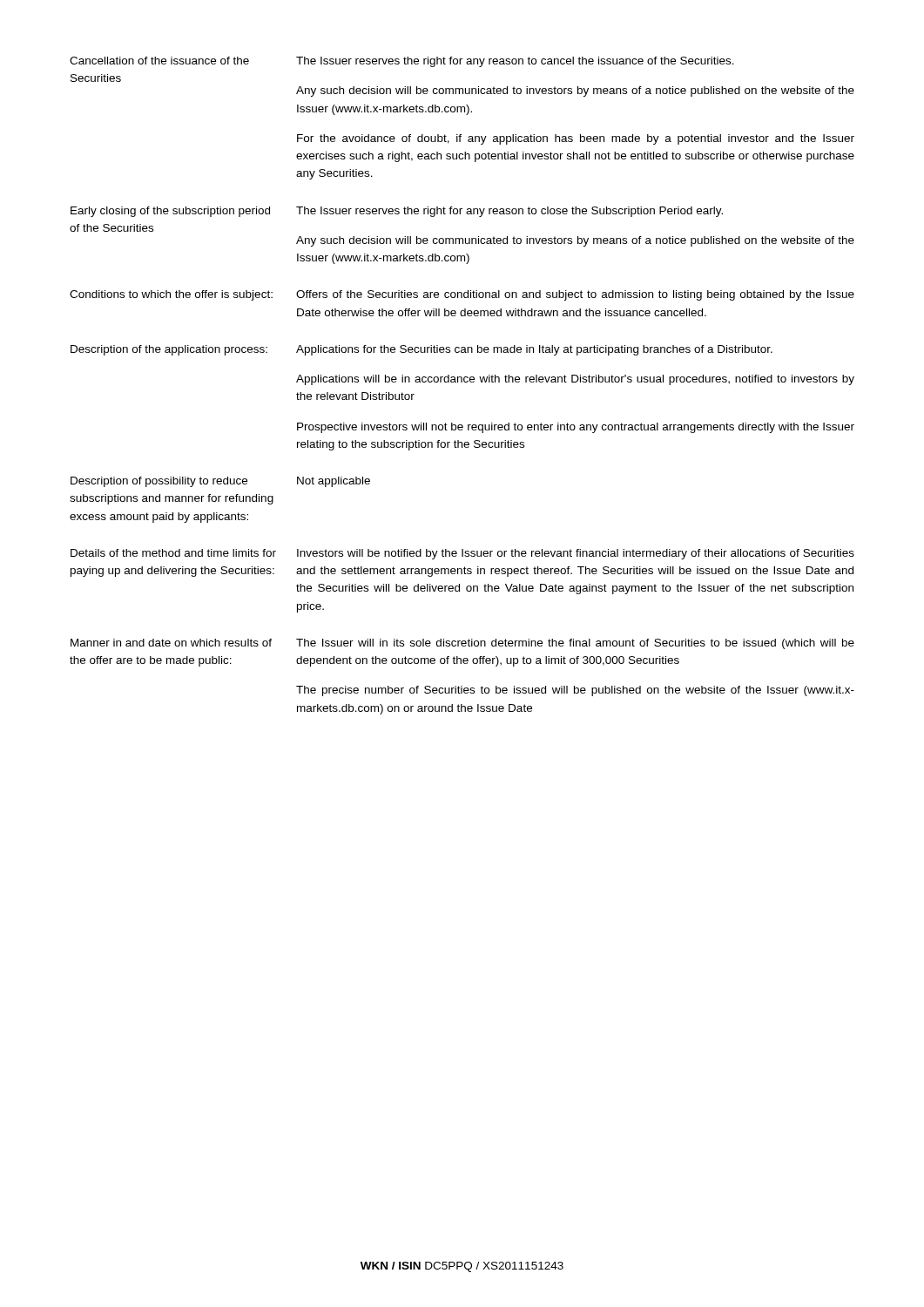This screenshot has width=924, height=1307.
Task: Point to the text block starting "Early closing of"
Action: pyautogui.click(x=170, y=219)
